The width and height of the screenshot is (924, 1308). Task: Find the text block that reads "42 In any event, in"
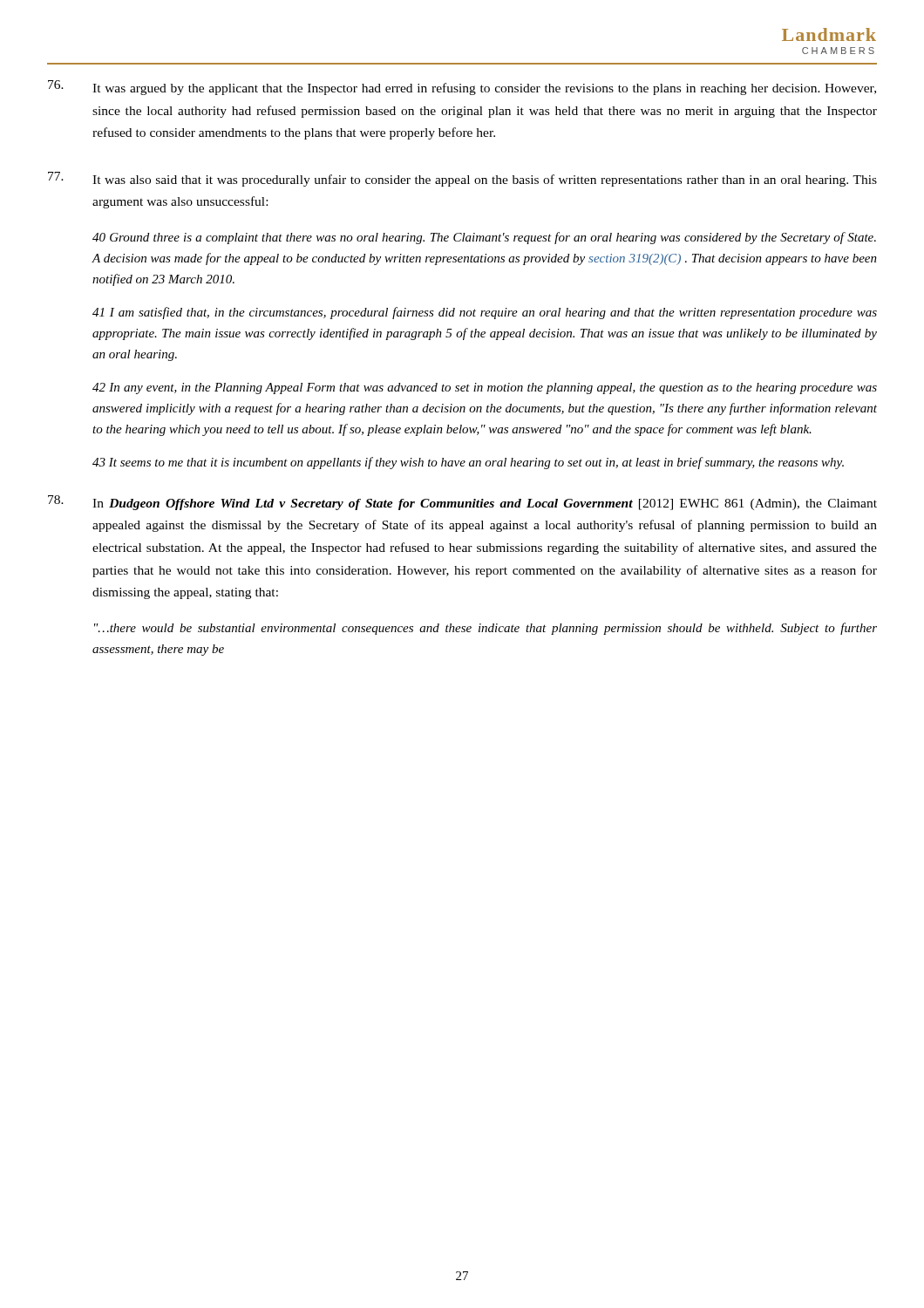(x=485, y=408)
